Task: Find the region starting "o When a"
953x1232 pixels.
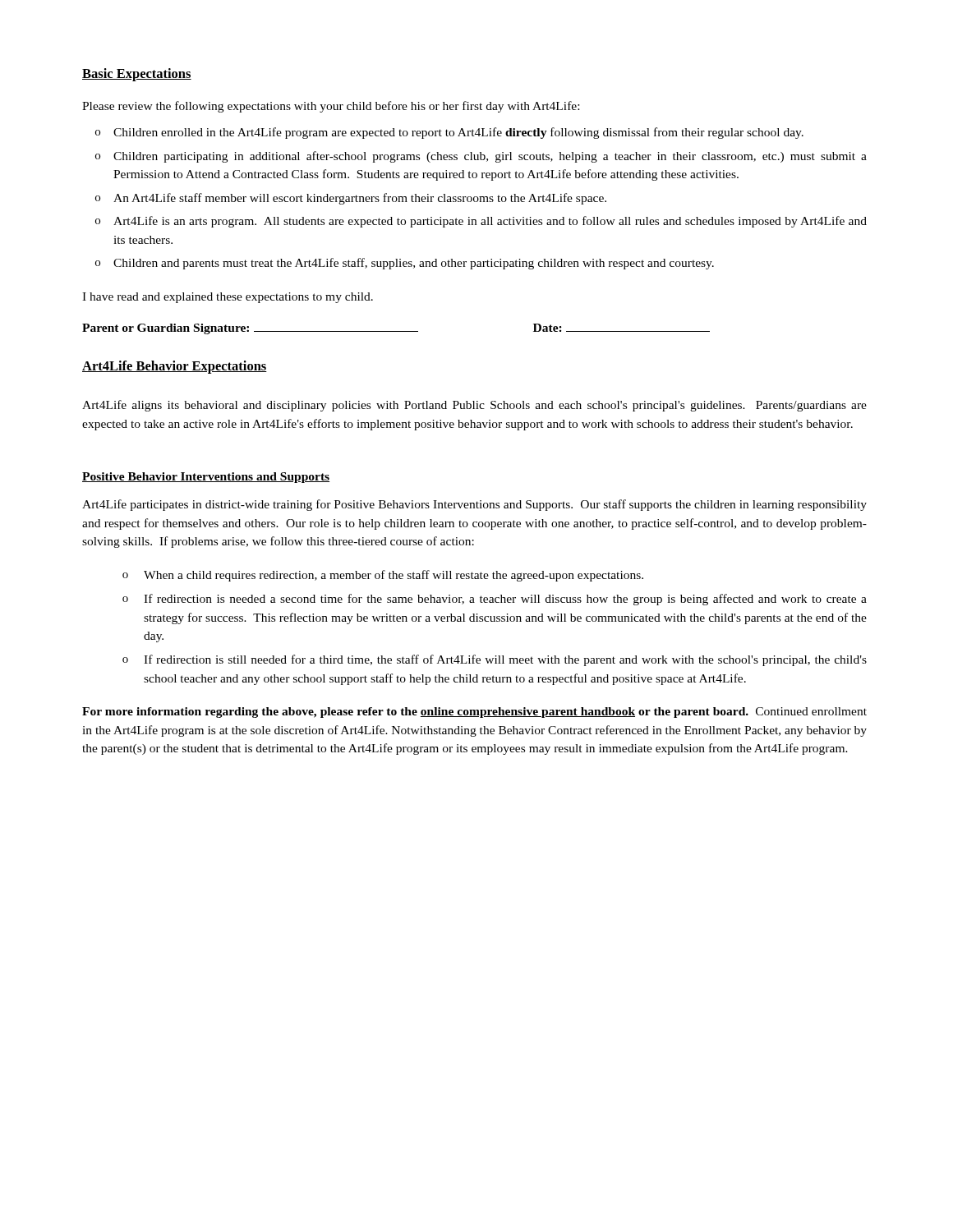Action: click(487, 575)
